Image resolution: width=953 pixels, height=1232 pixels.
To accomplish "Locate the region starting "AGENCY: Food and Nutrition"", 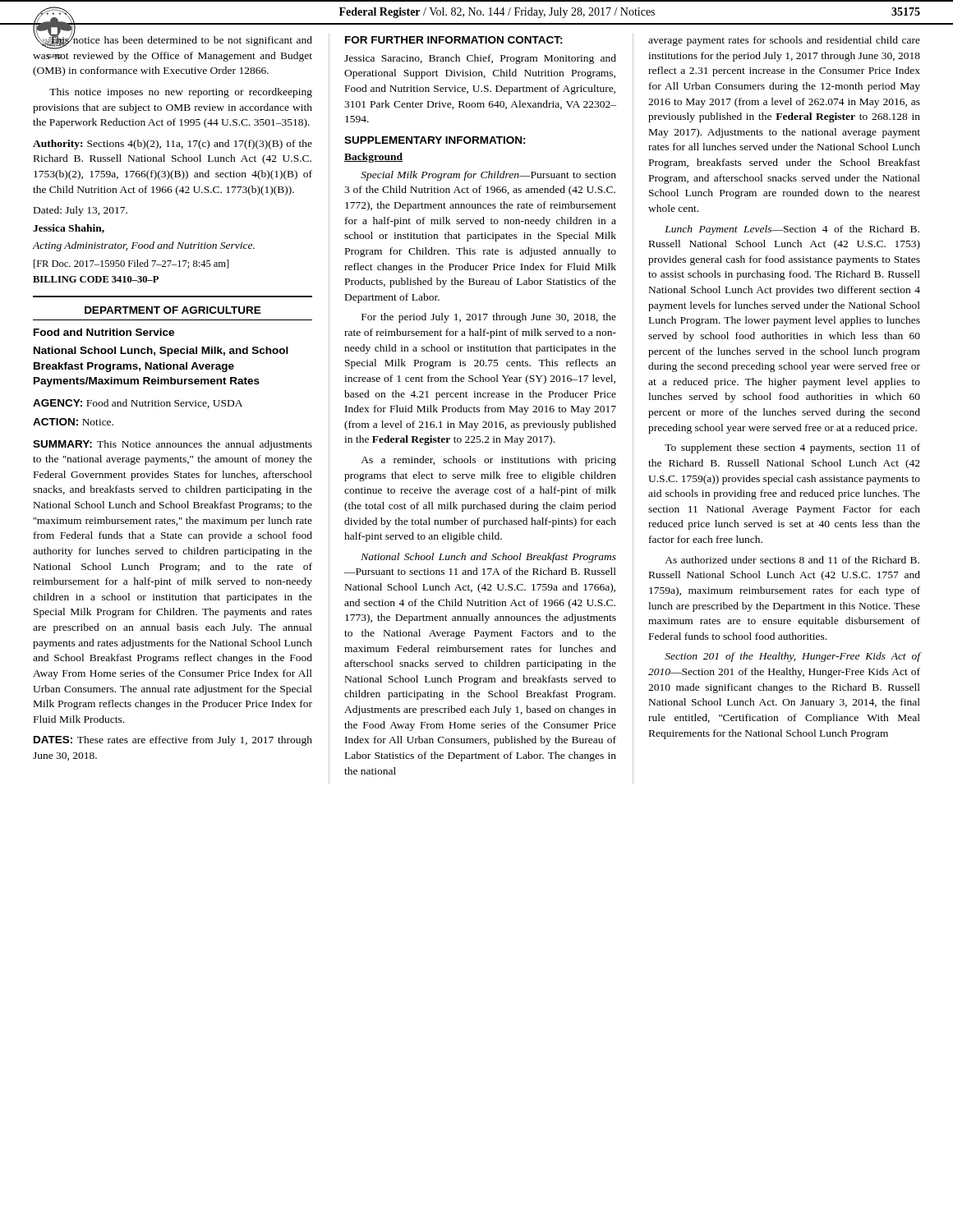I will point(173,404).
